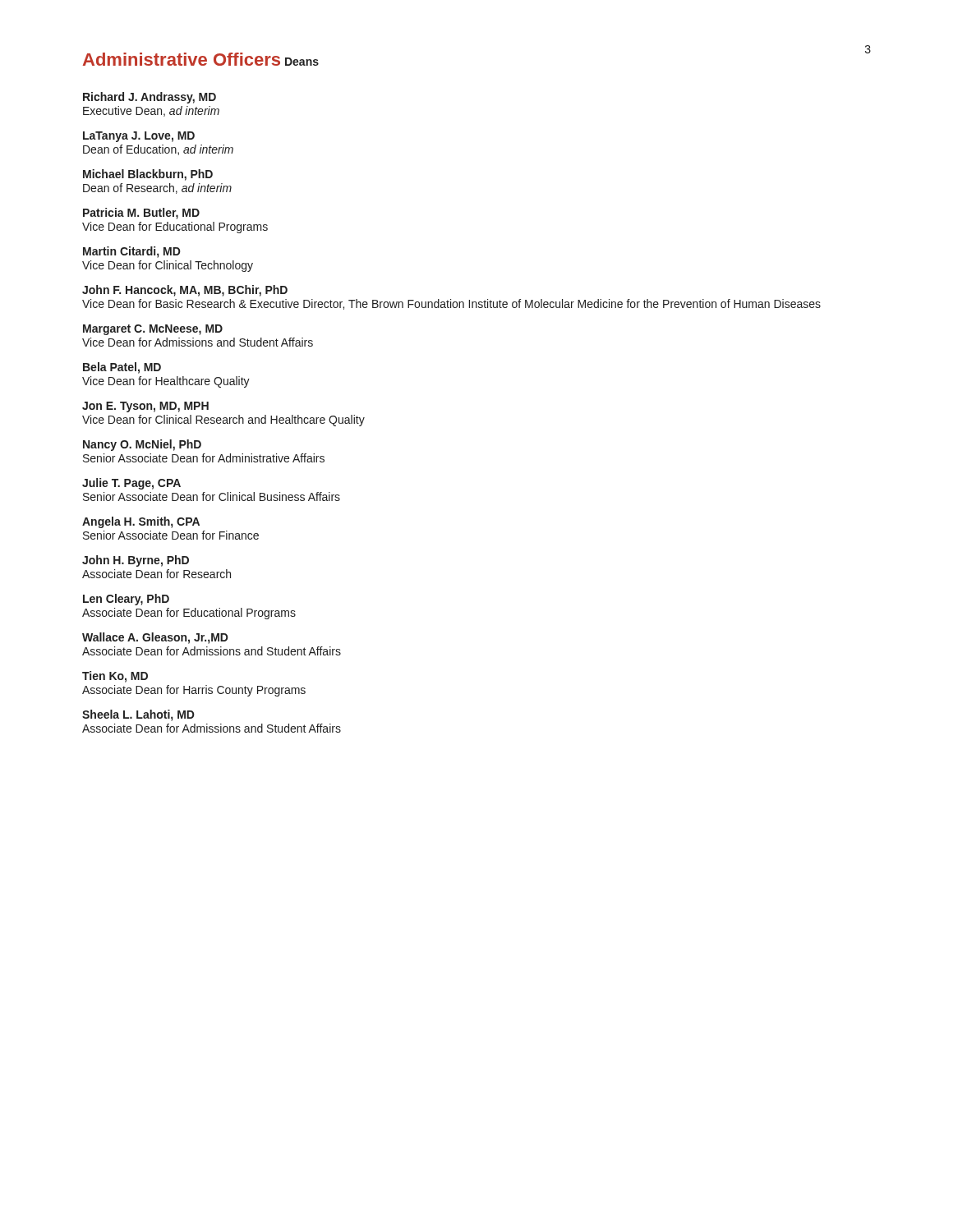
Task: Click on the list item containing "Martin Citardi, MD Vice Dean for Clinical"
Action: 132,252
